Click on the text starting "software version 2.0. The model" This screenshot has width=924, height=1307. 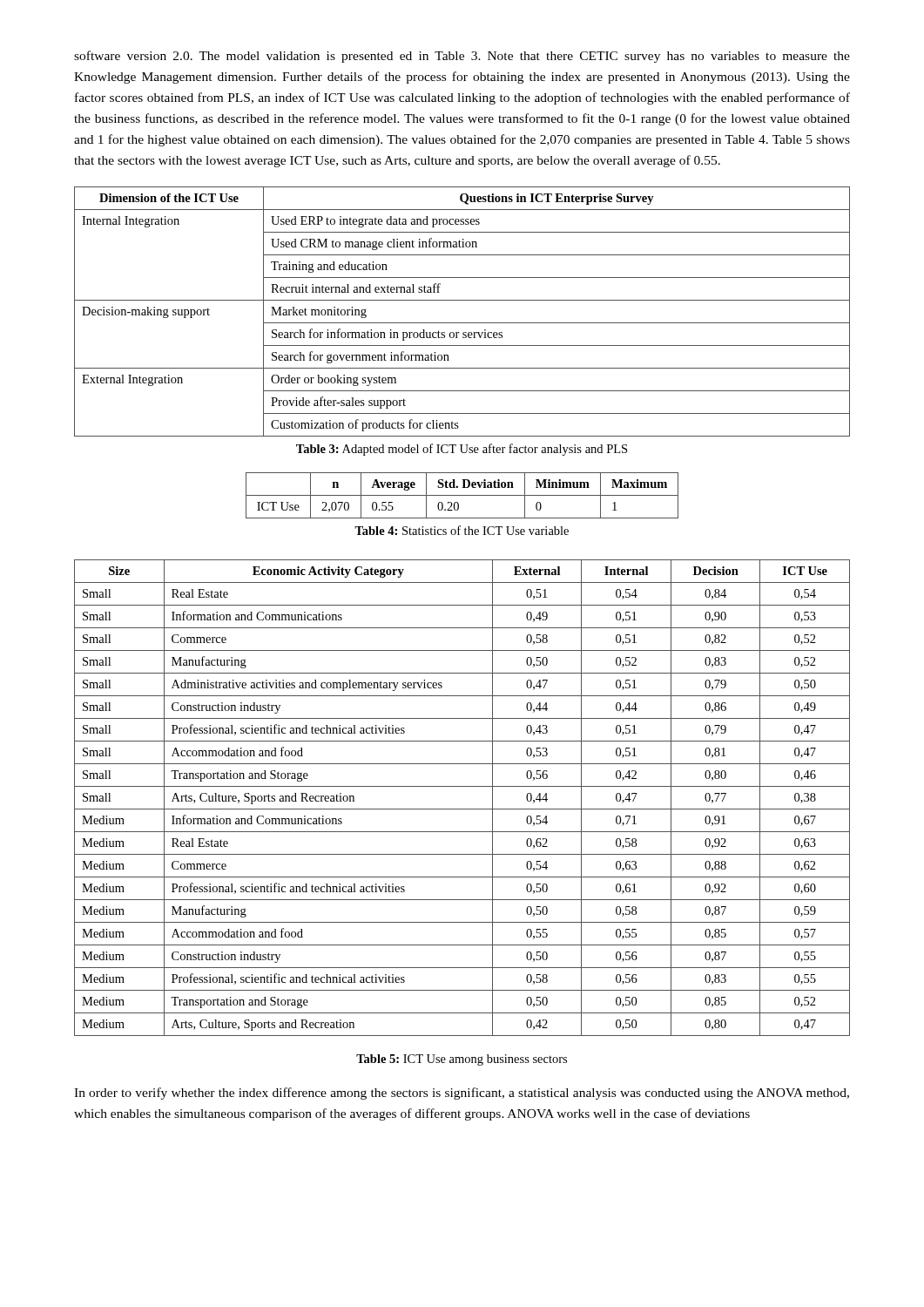click(x=462, y=108)
